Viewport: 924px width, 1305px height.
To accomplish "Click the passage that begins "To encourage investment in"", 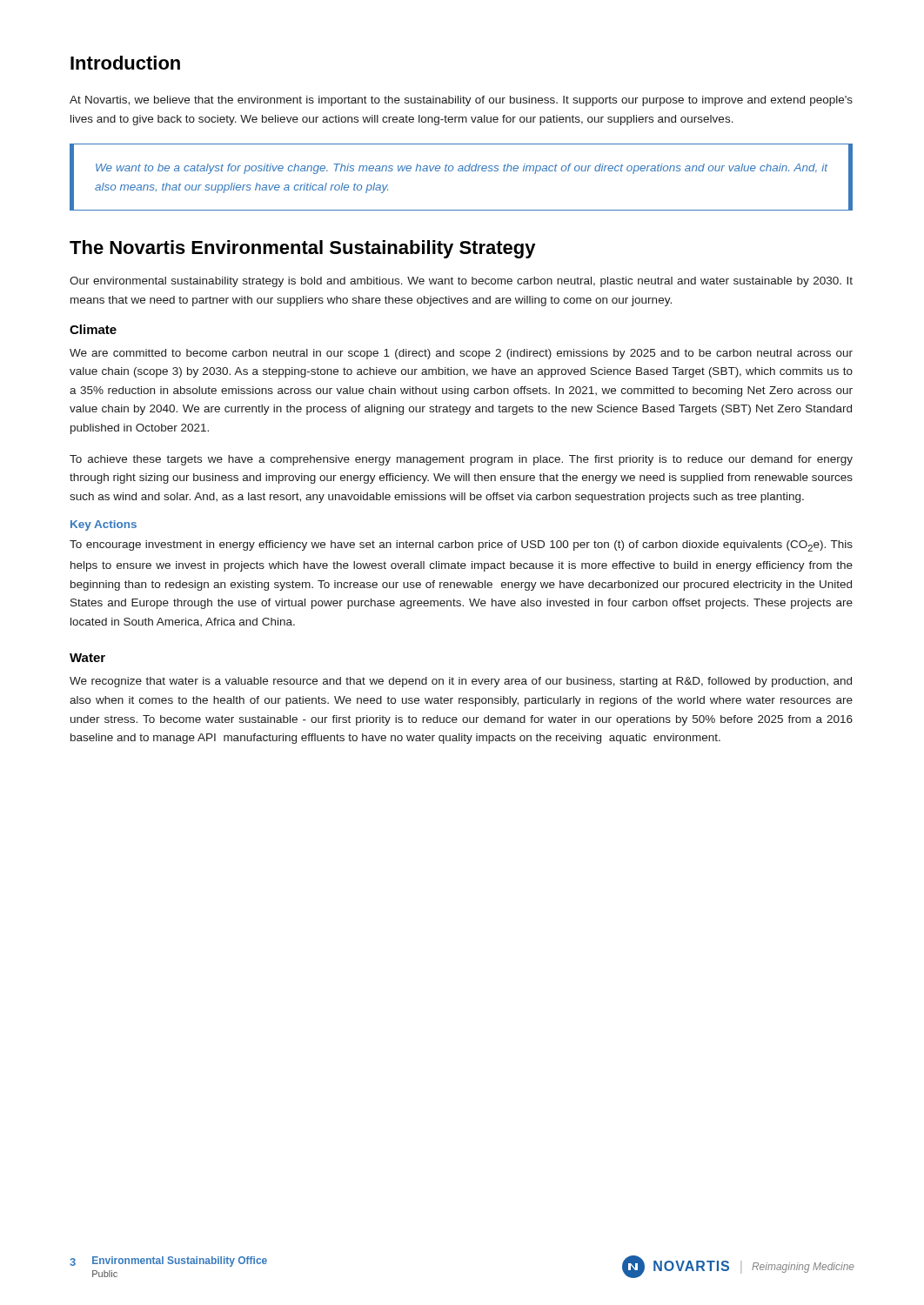I will pyautogui.click(x=461, y=583).
